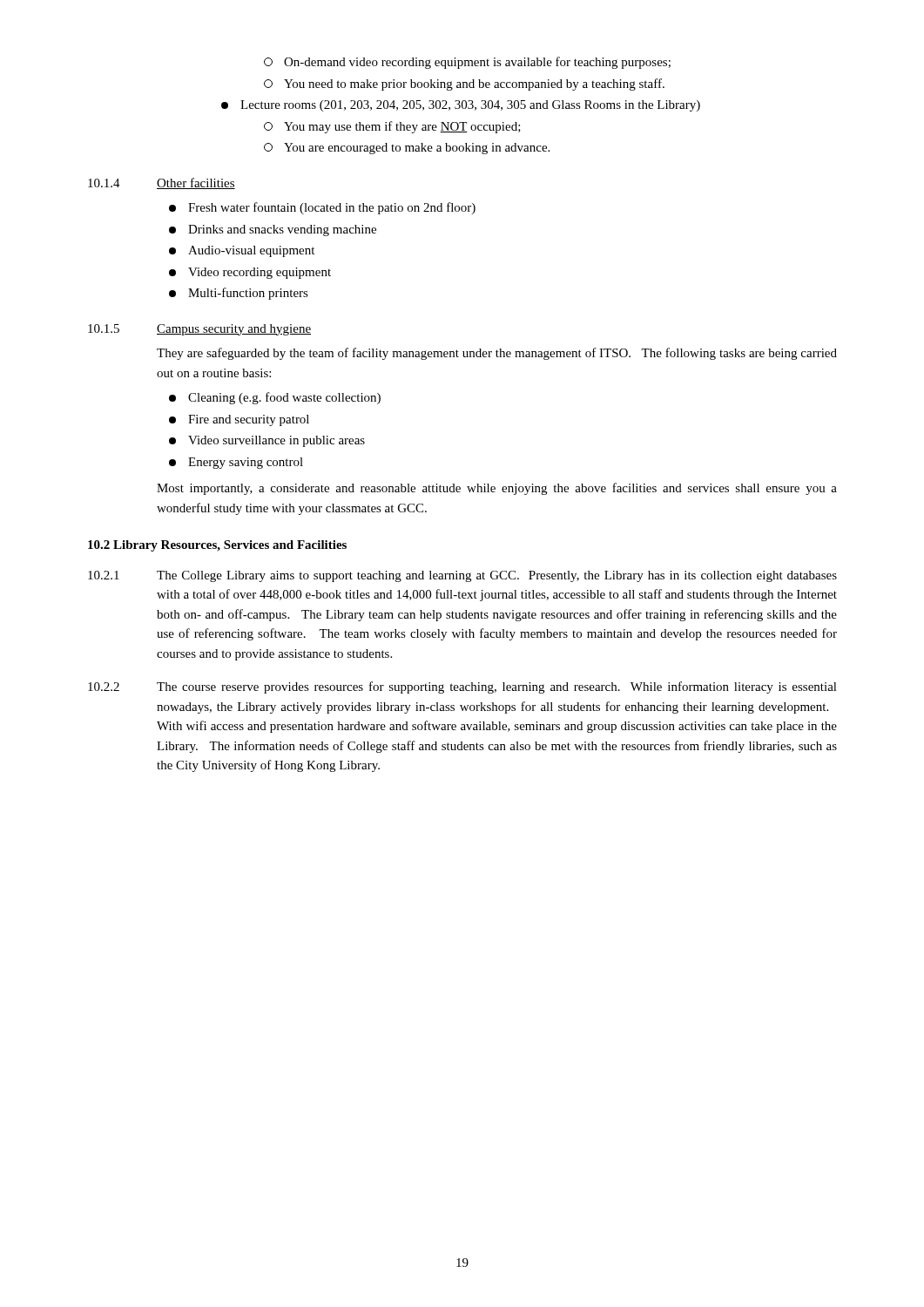Viewport: 924px width, 1307px height.
Task: Locate the passage starting "2.1 The College Library aims"
Action: click(462, 614)
